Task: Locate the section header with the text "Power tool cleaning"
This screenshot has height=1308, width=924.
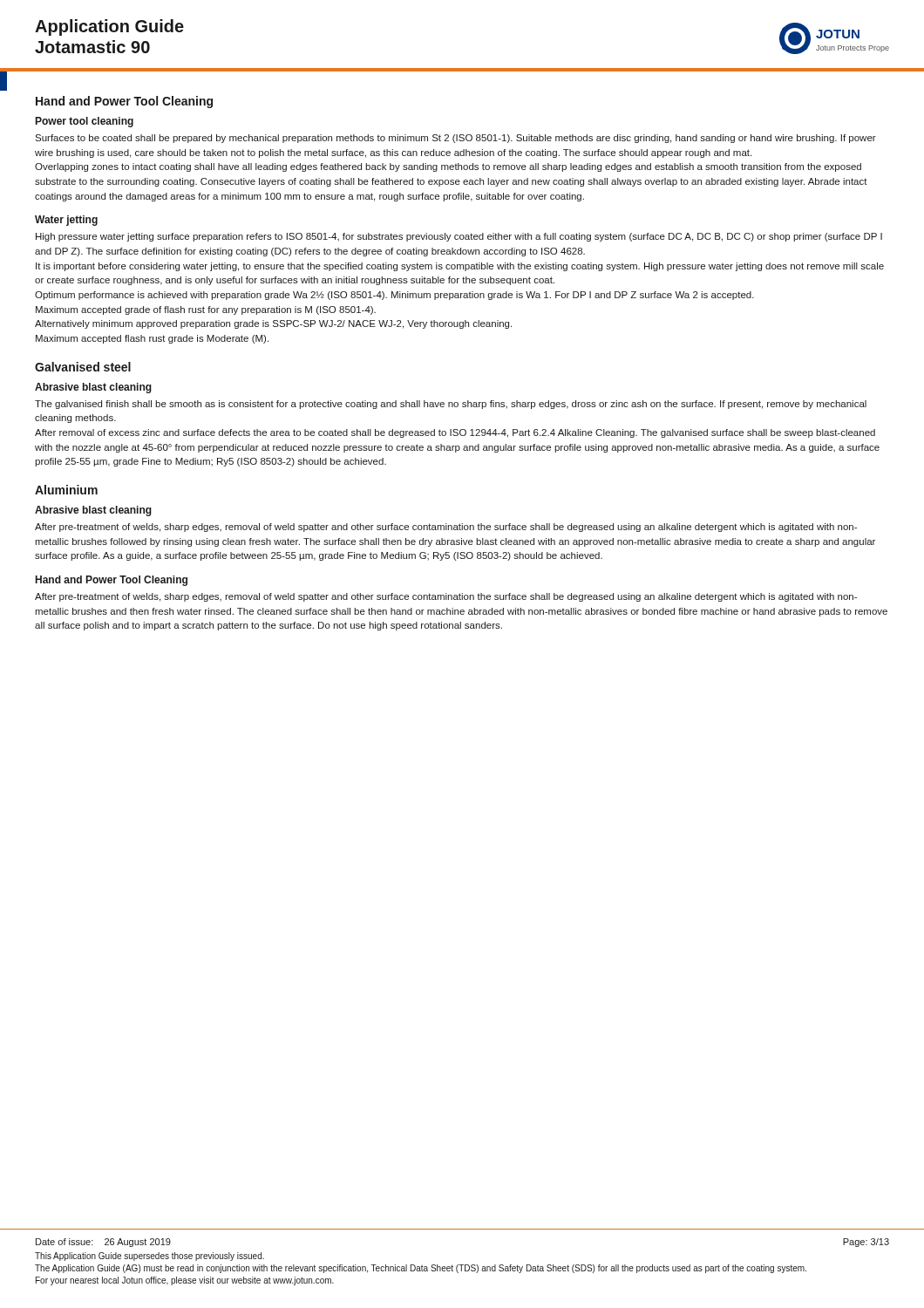Action: 84,121
